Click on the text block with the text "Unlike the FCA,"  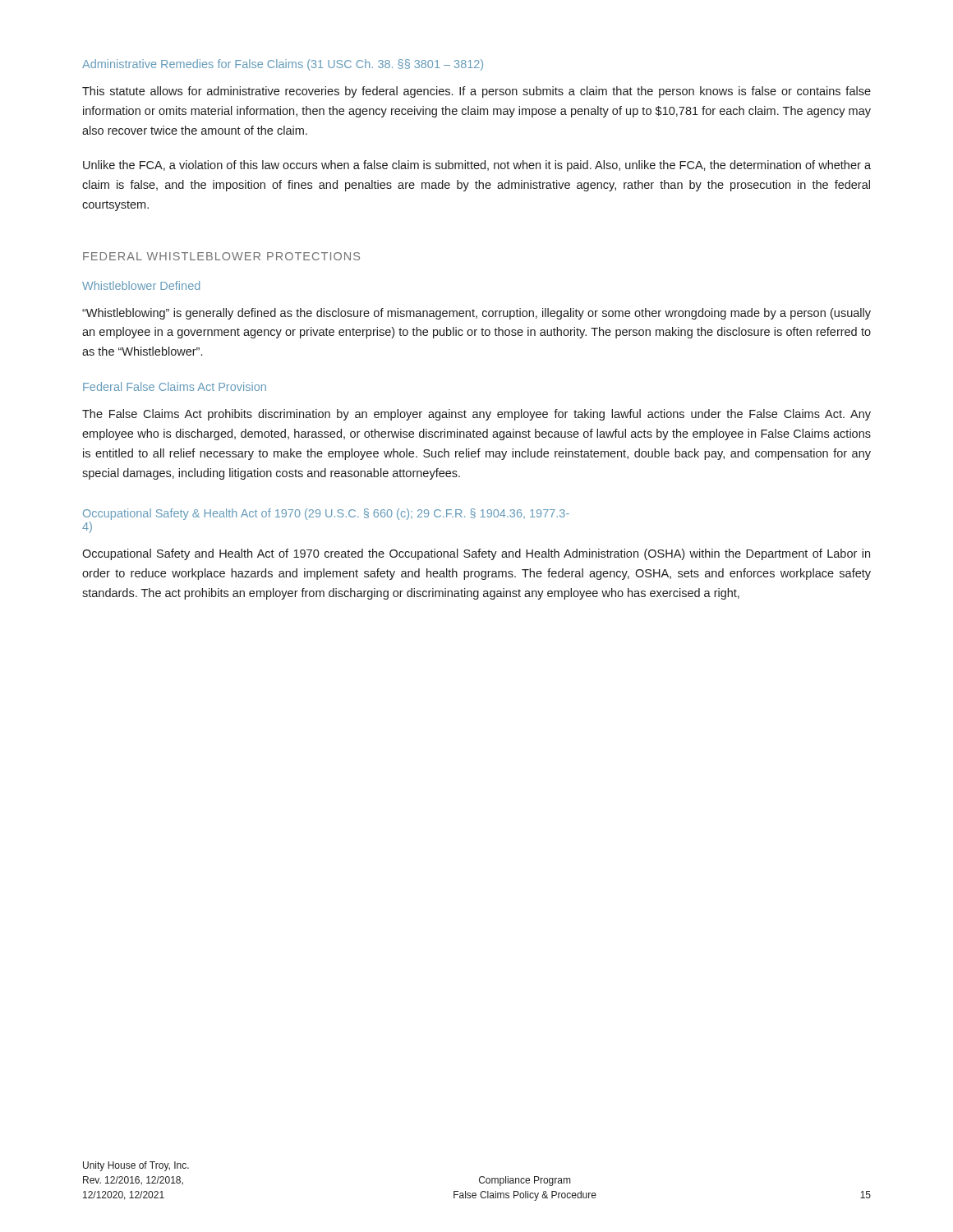(476, 185)
